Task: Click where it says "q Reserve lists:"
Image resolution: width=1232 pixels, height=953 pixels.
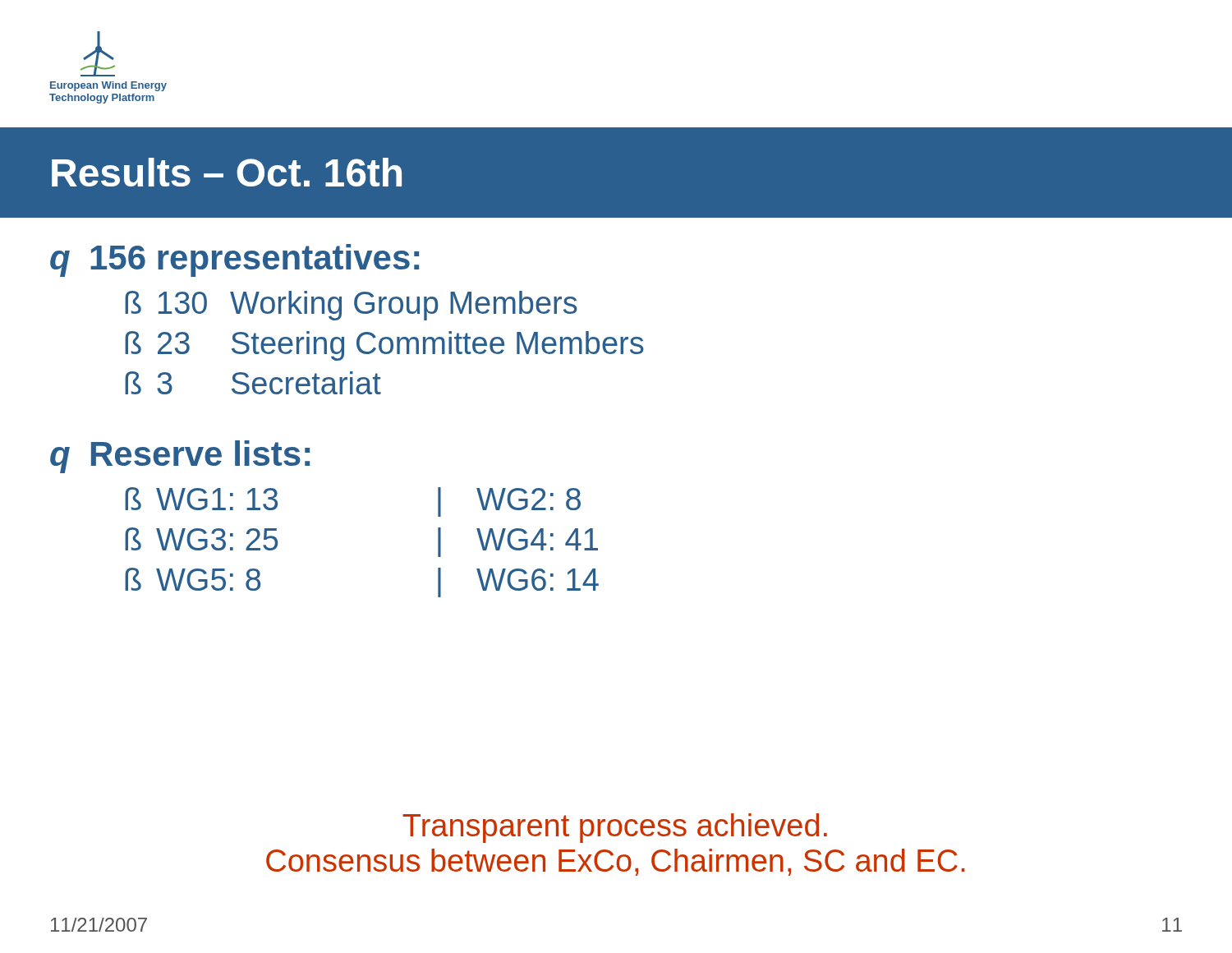Action: 181,454
